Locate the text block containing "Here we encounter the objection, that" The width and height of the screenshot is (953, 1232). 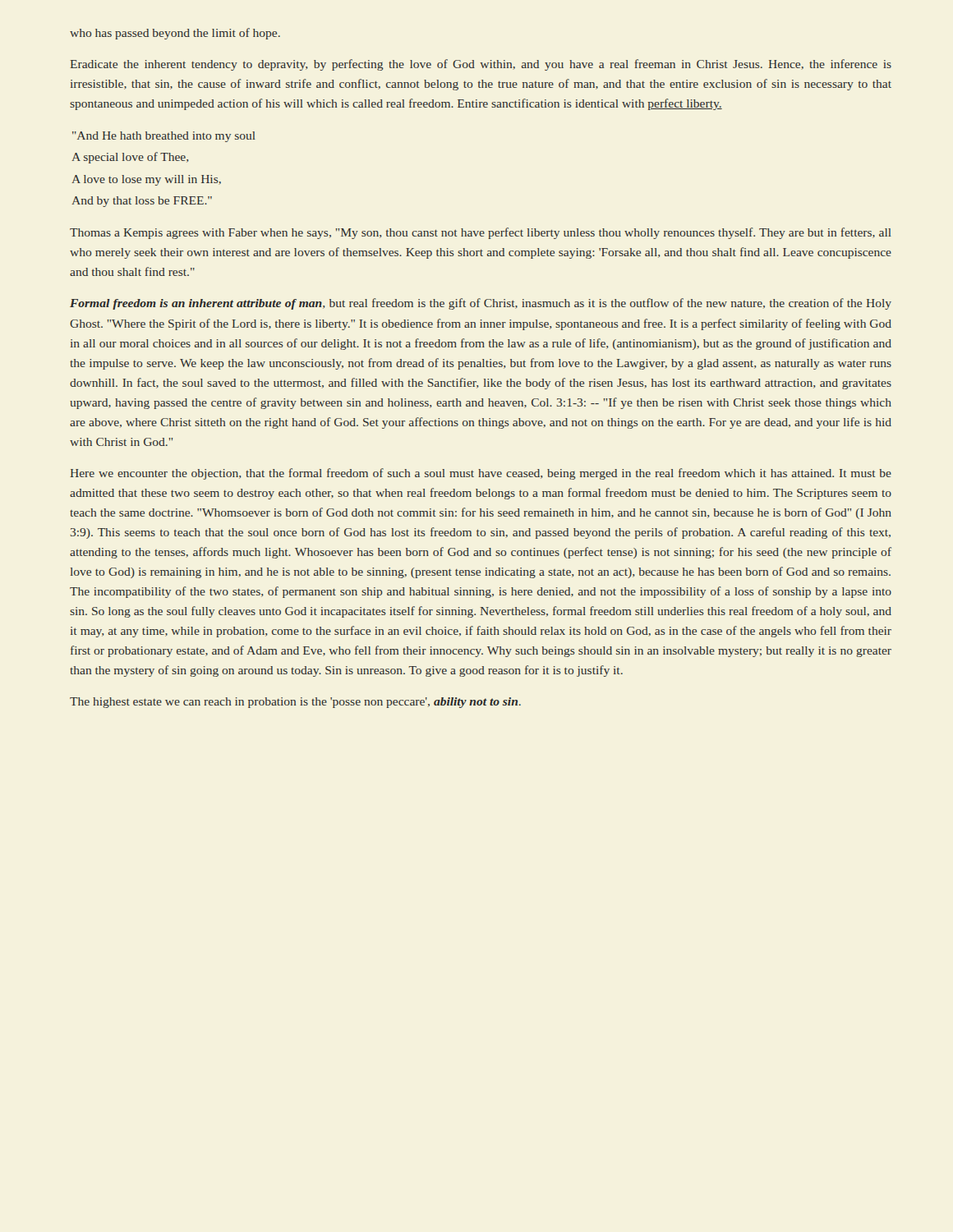[481, 571]
